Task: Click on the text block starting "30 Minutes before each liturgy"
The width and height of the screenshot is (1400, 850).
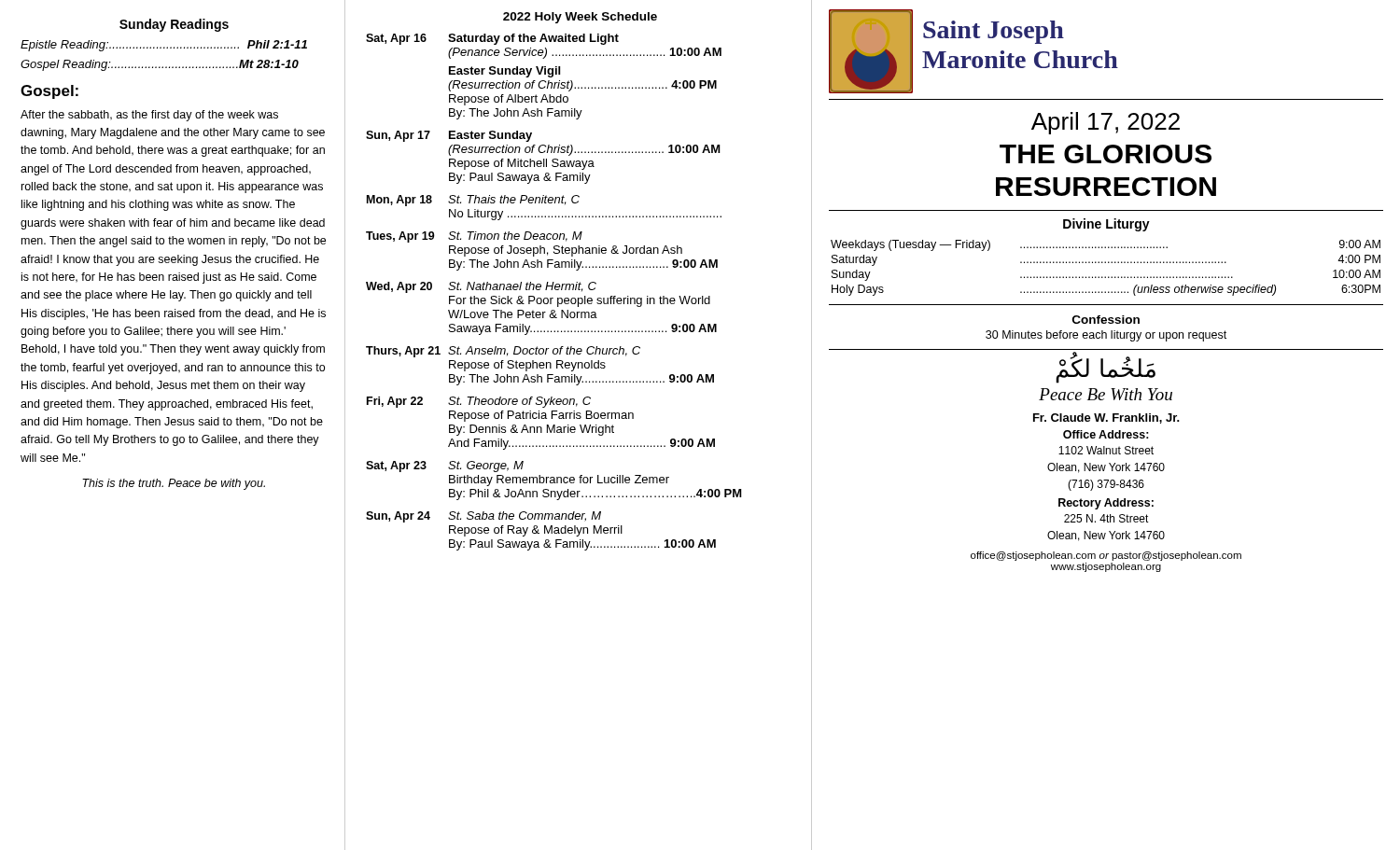Action: [x=1106, y=335]
